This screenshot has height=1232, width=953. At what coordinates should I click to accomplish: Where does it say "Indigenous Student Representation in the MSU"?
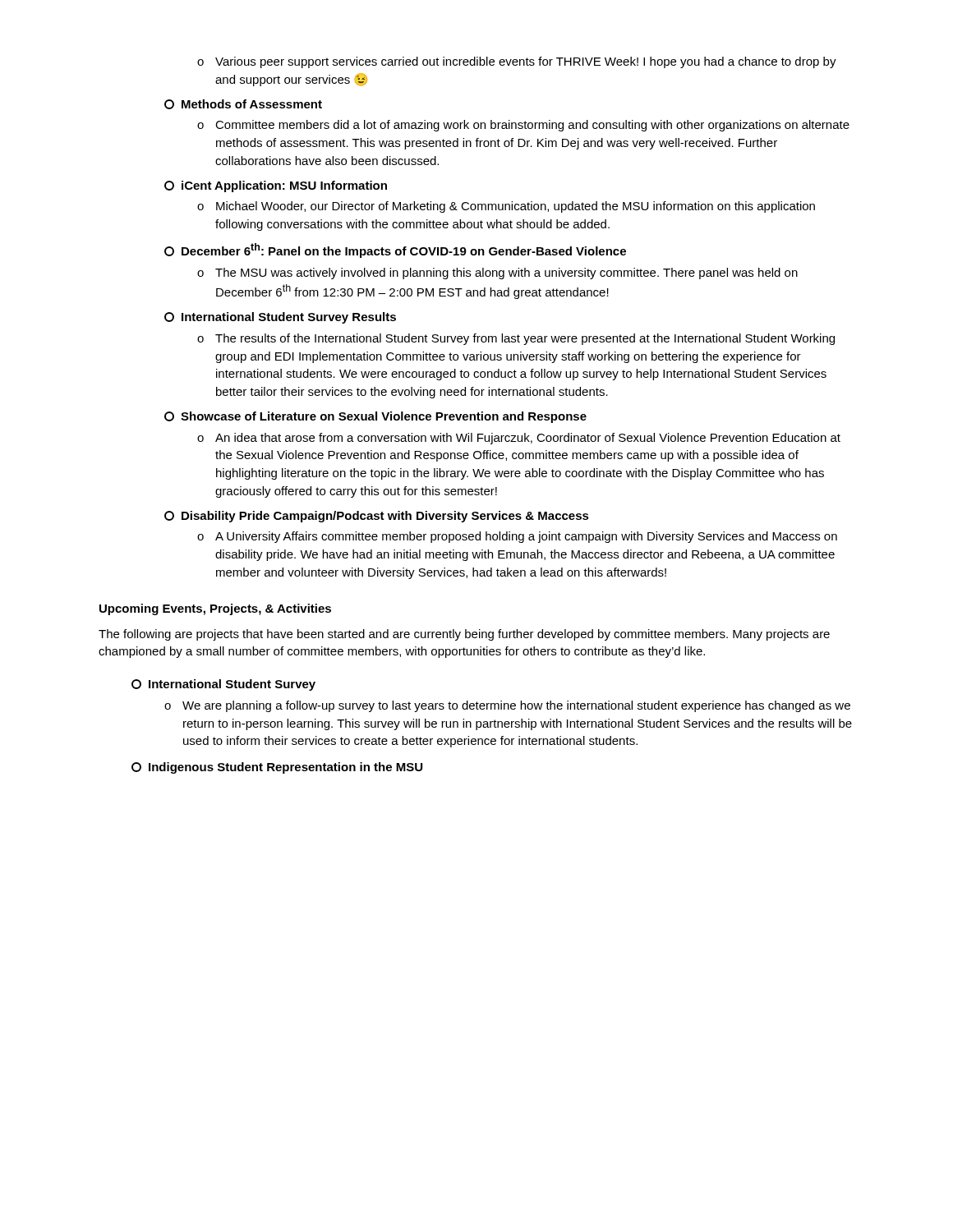click(277, 767)
